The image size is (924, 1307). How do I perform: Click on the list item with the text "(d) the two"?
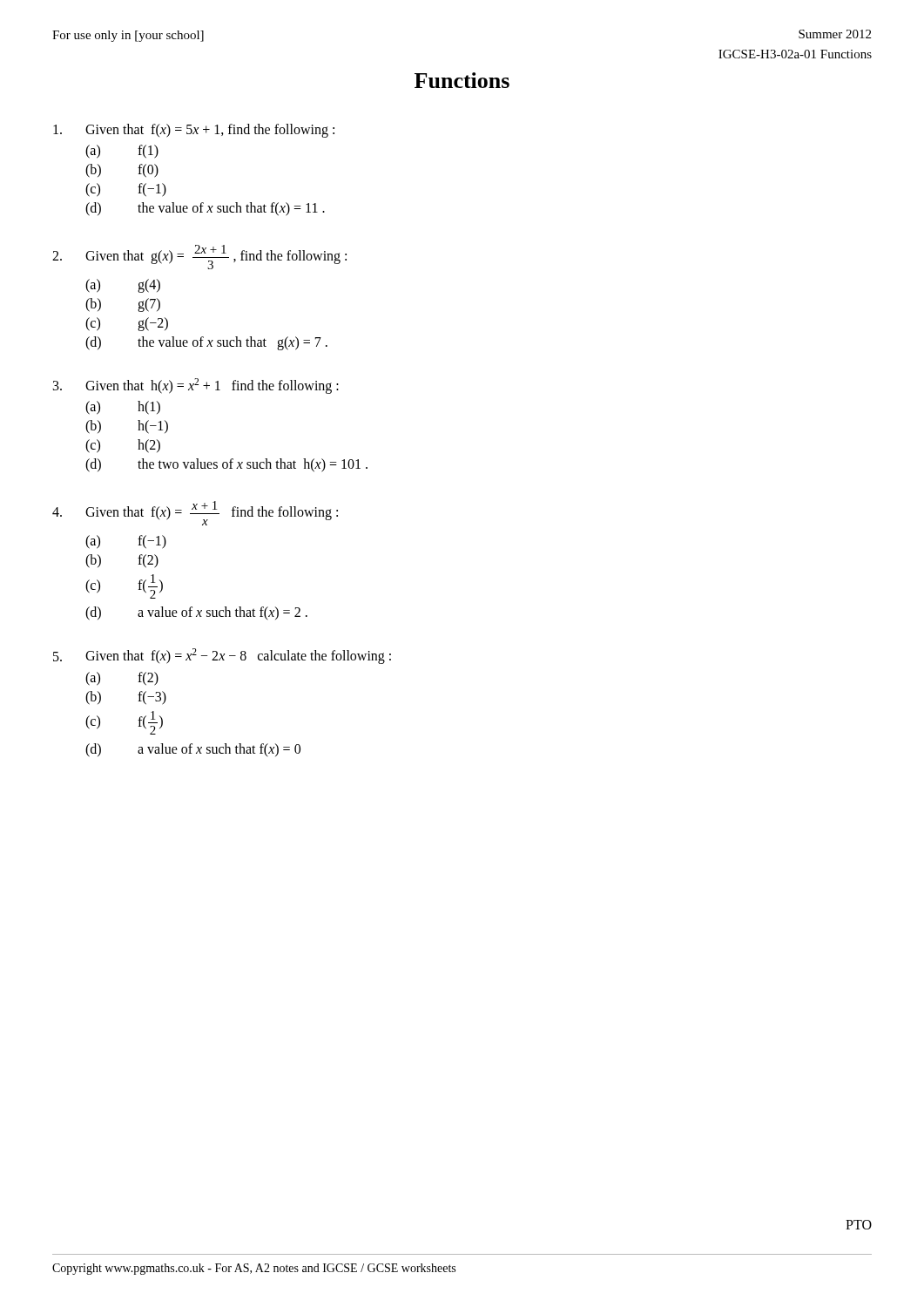tap(227, 465)
